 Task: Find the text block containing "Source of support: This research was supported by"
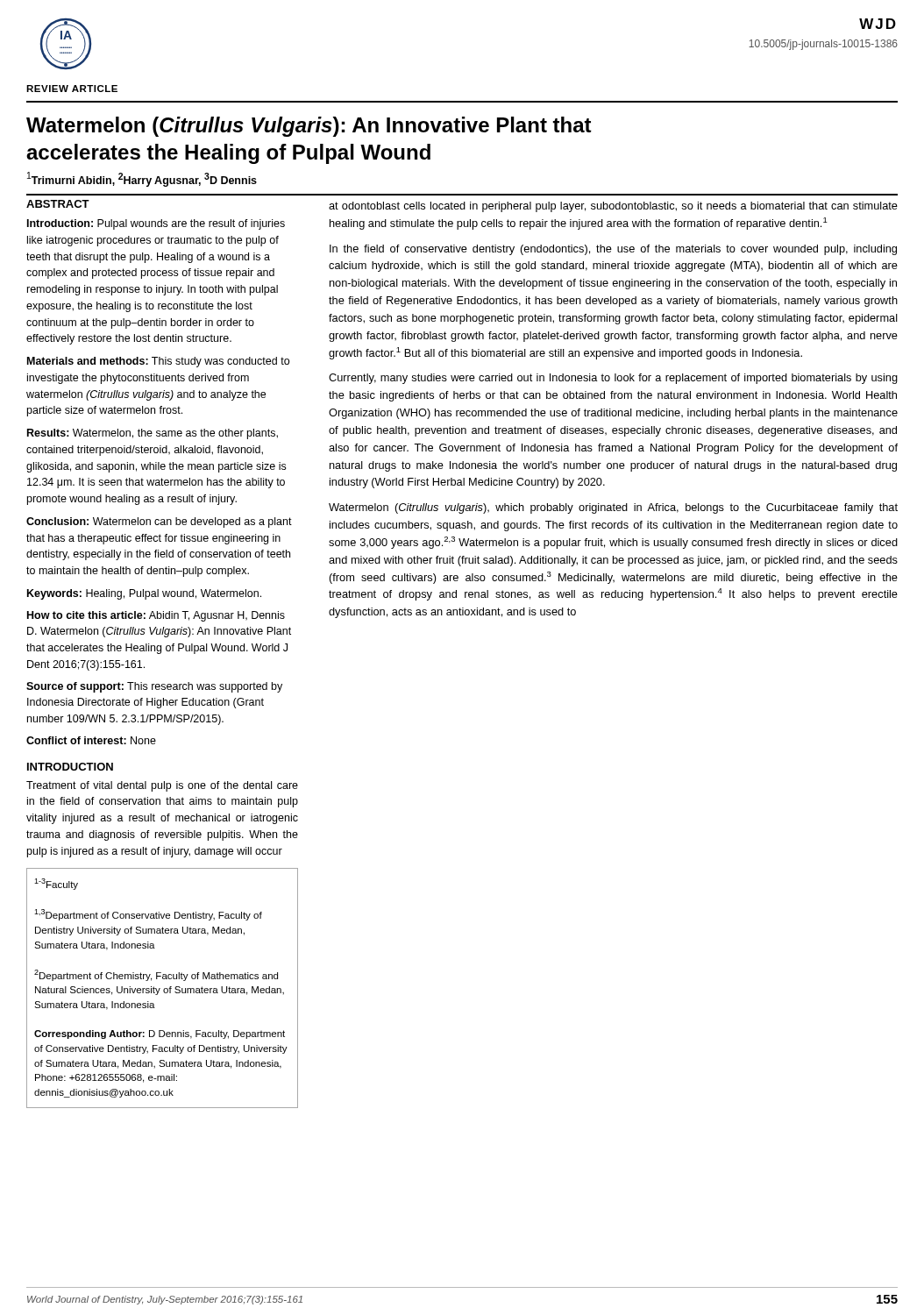(154, 702)
